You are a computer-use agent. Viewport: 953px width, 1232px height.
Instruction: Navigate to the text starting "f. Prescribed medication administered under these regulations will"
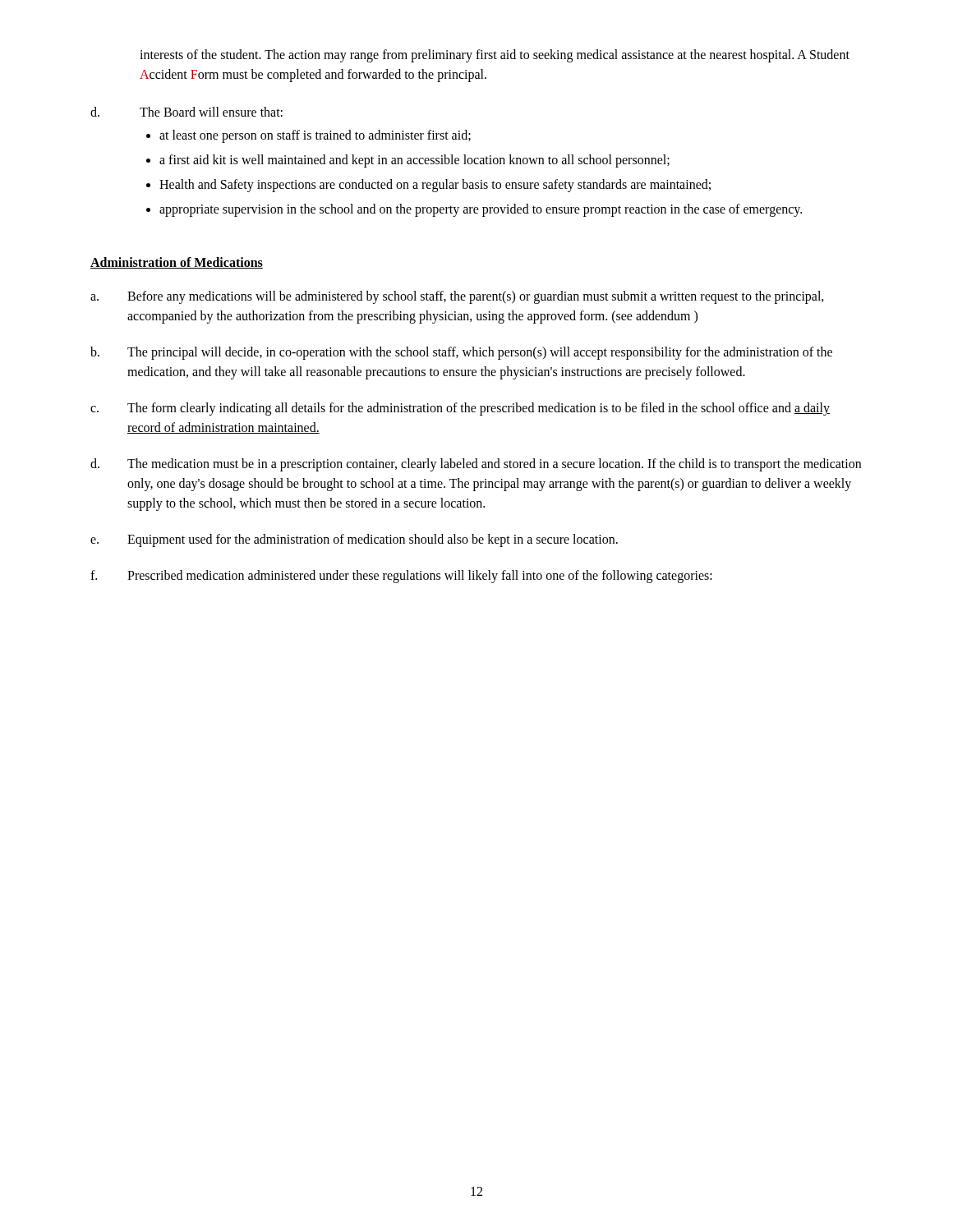pyautogui.click(x=476, y=576)
